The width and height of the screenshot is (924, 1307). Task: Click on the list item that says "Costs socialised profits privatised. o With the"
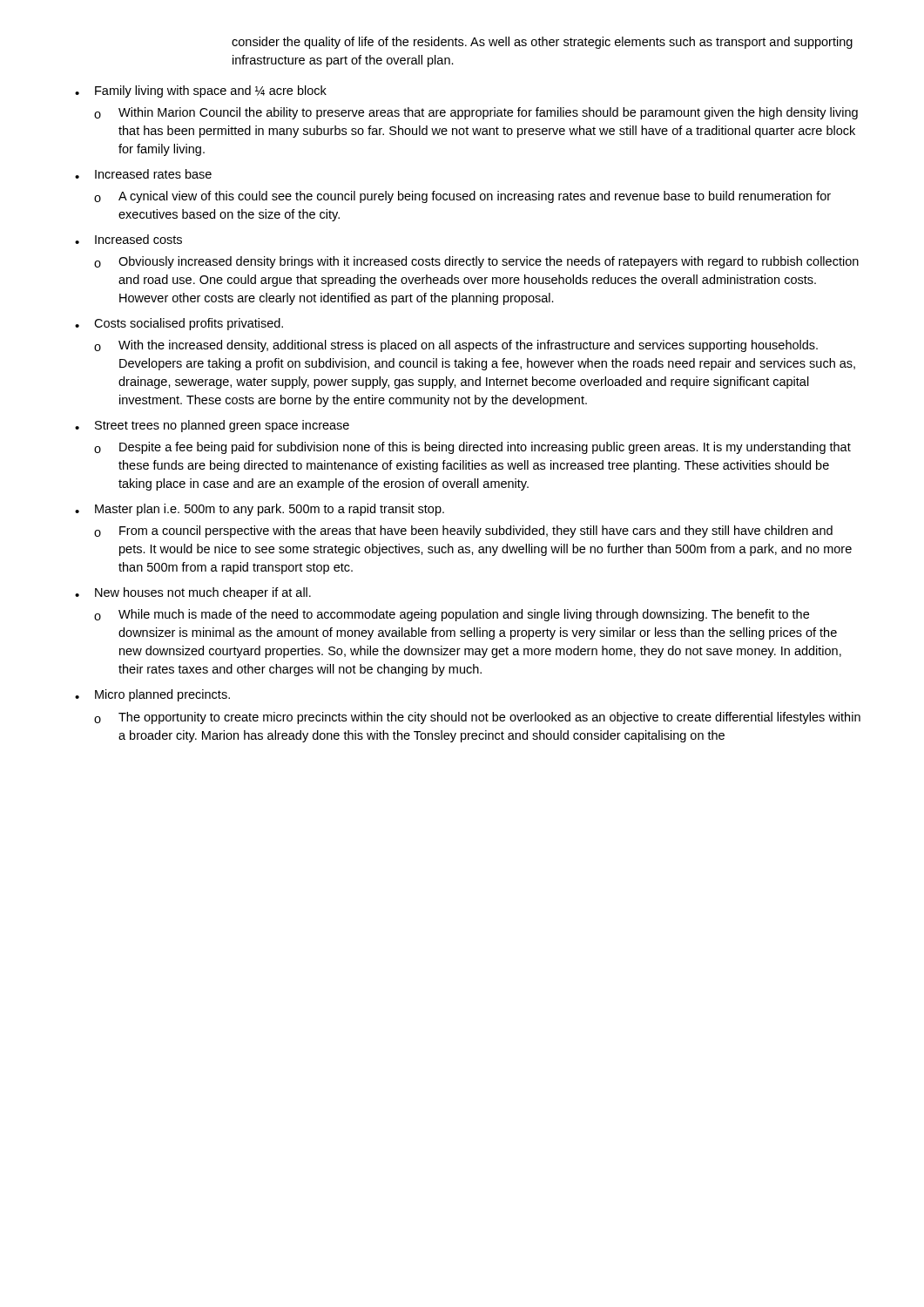pos(478,362)
